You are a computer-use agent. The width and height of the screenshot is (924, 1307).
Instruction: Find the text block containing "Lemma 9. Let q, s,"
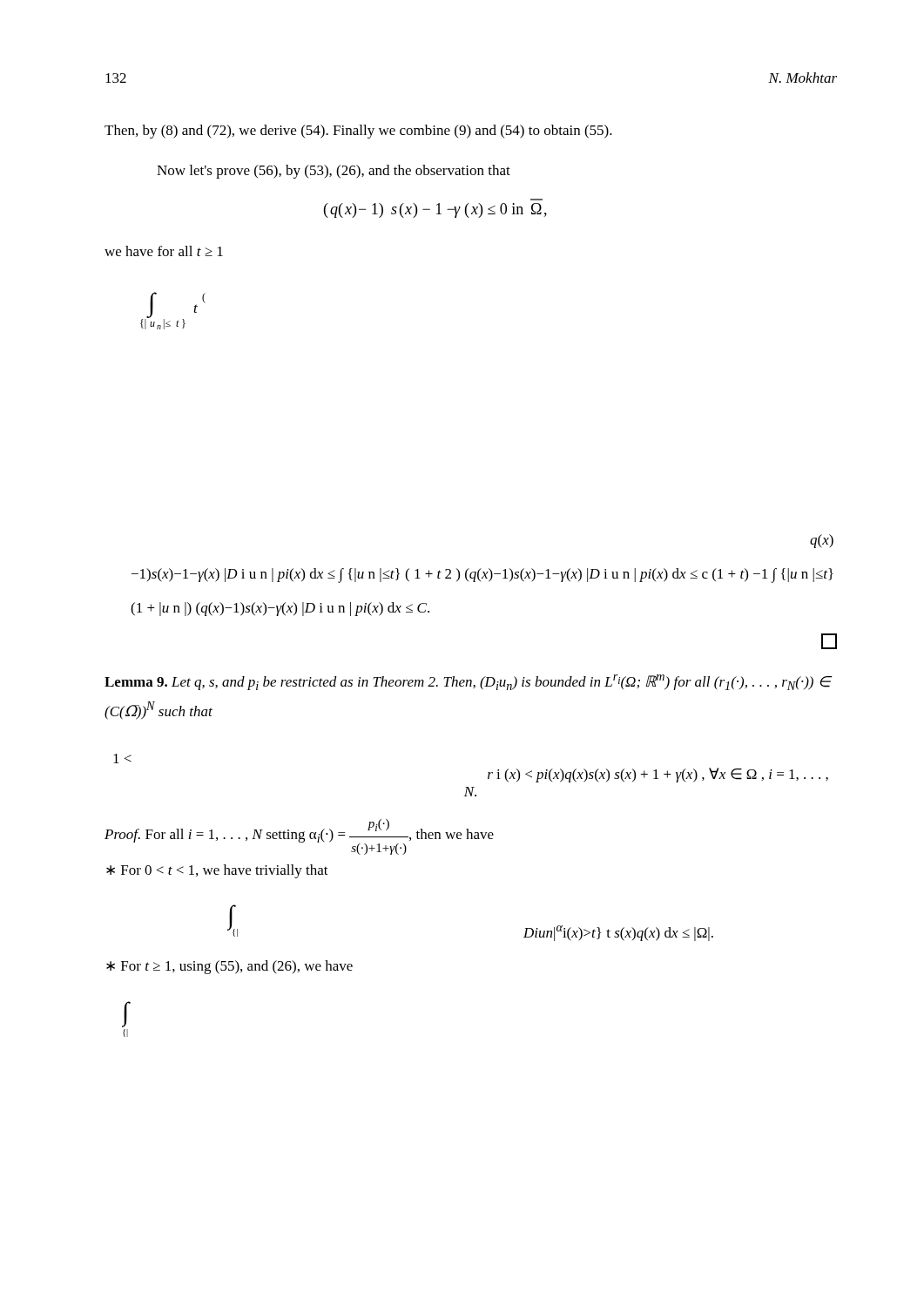click(x=468, y=695)
